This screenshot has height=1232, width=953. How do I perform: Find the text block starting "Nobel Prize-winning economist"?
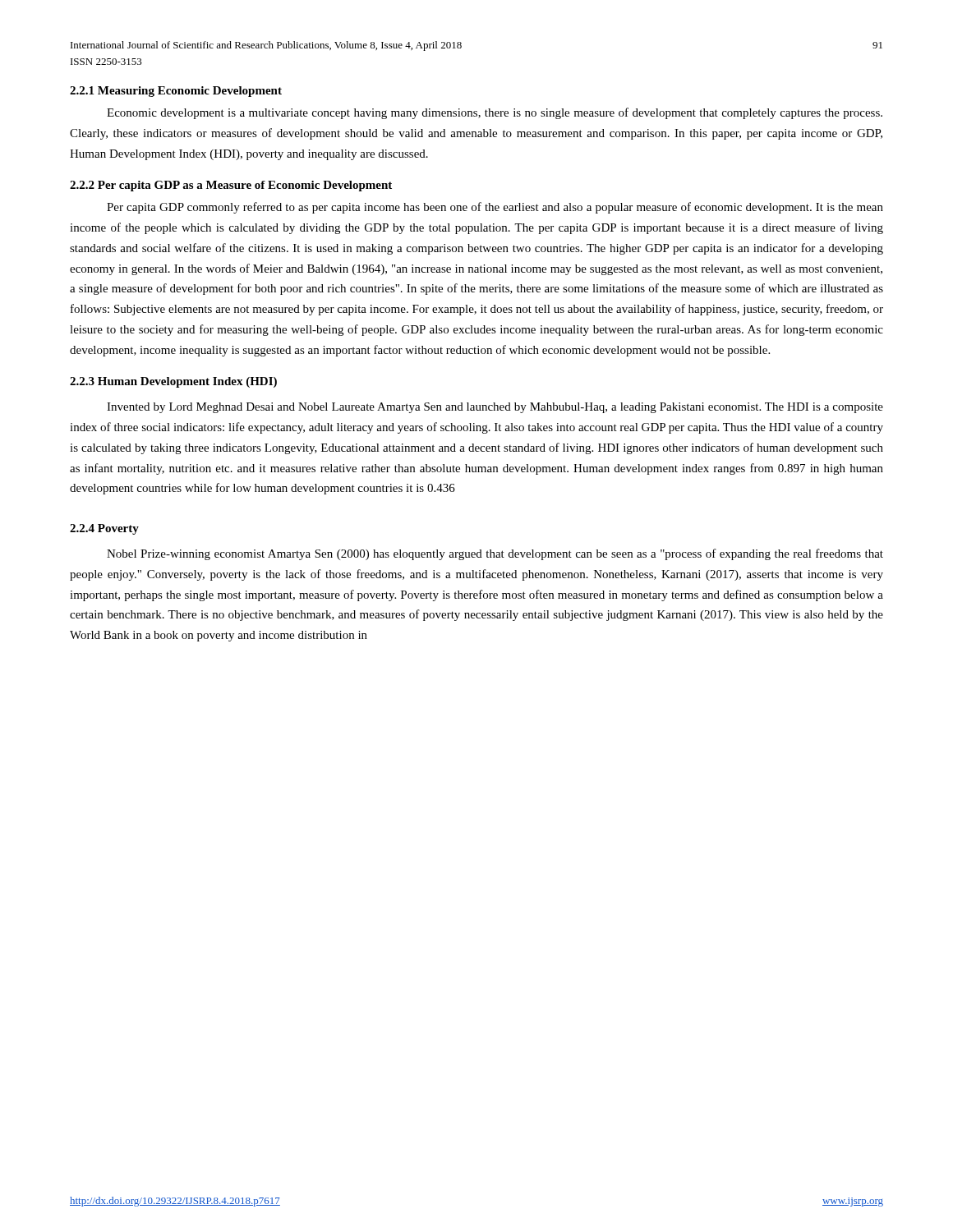coord(476,594)
